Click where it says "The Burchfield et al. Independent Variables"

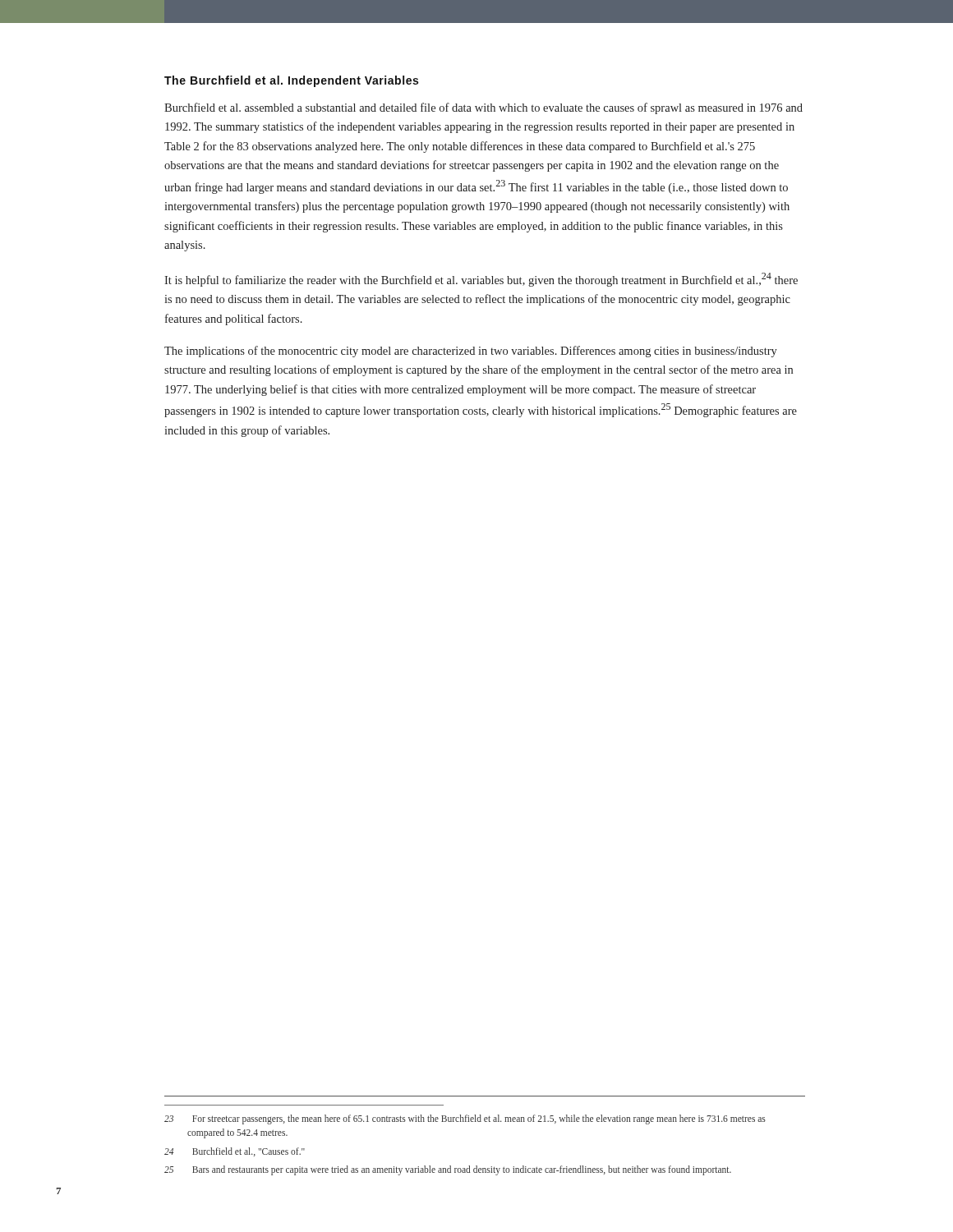(x=292, y=81)
